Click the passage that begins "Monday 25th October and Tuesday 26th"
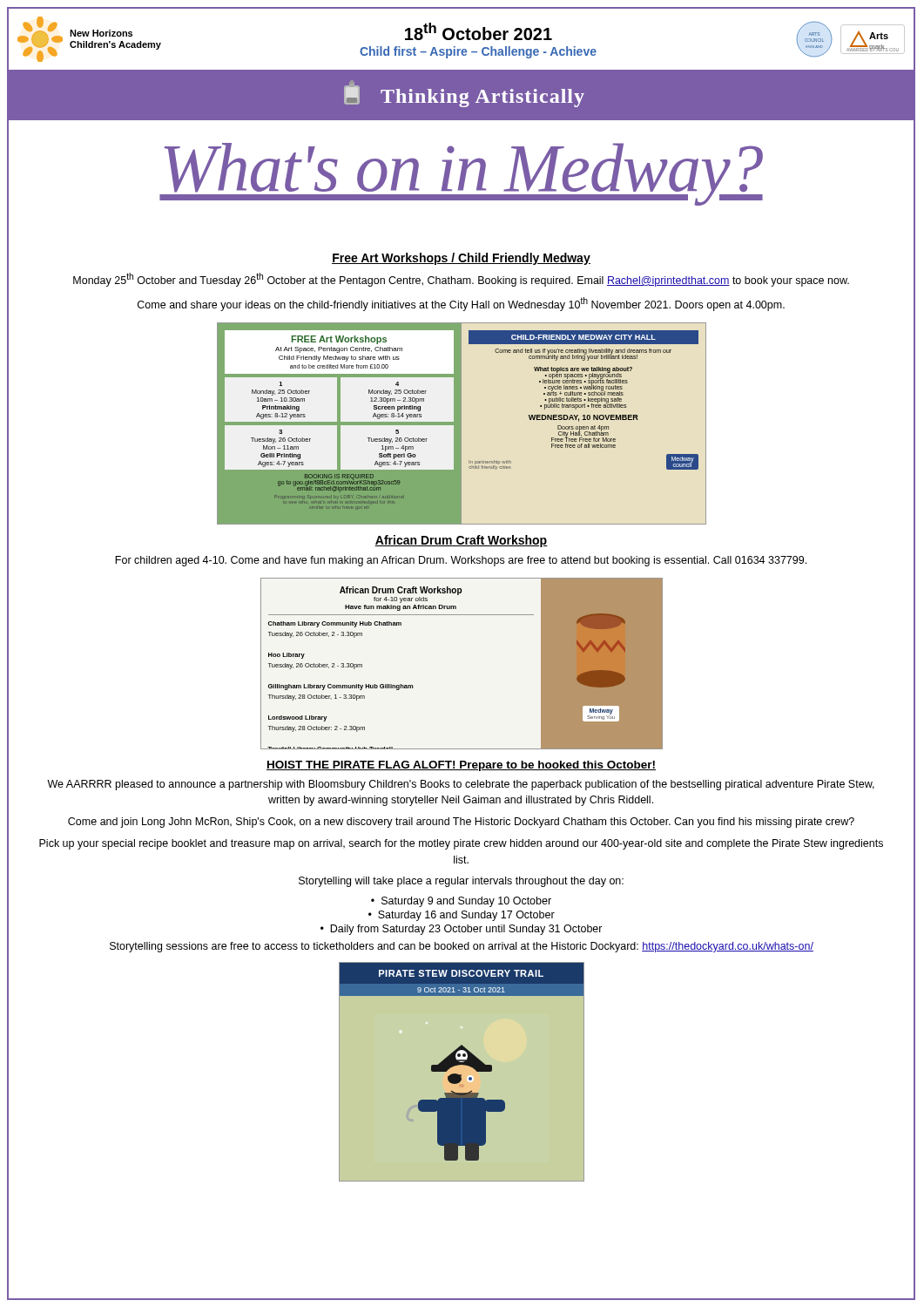The image size is (924, 1307). [x=461, y=279]
